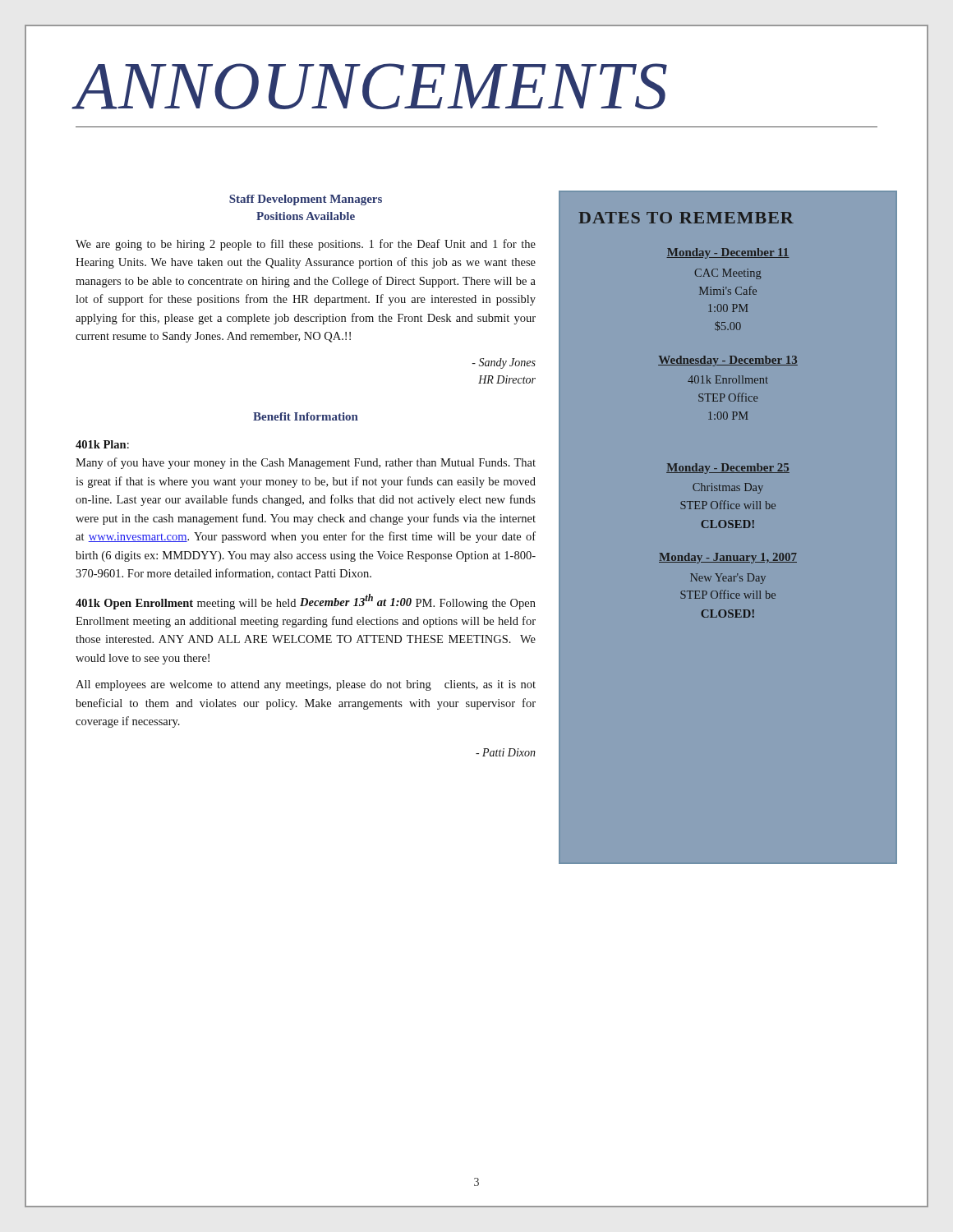Click on the text block starting "Staff Development ManagersPositions Available"
The image size is (953, 1232).
(x=306, y=207)
